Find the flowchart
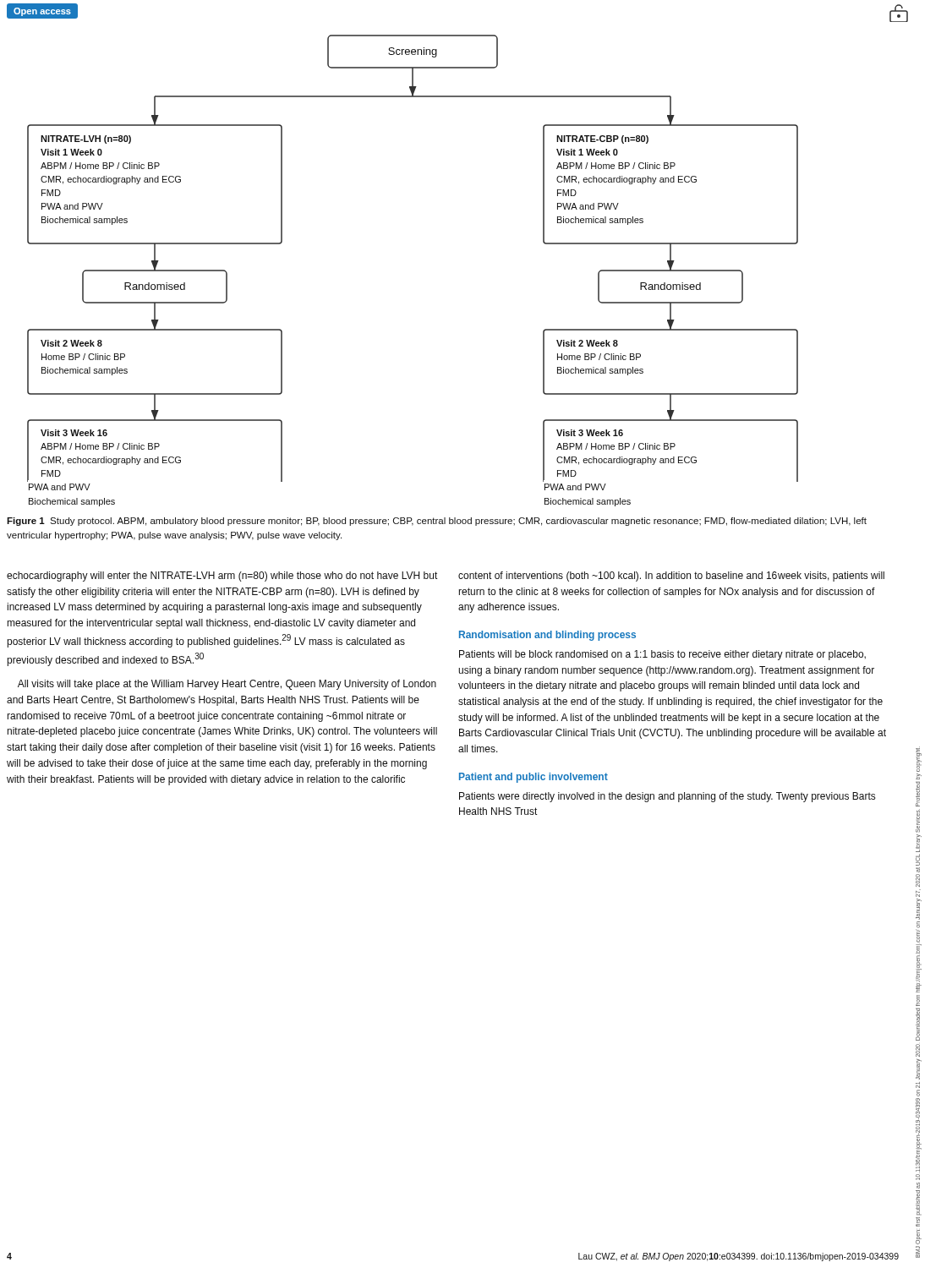The width and height of the screenshot is (952, 1268). tap(455, 254)
